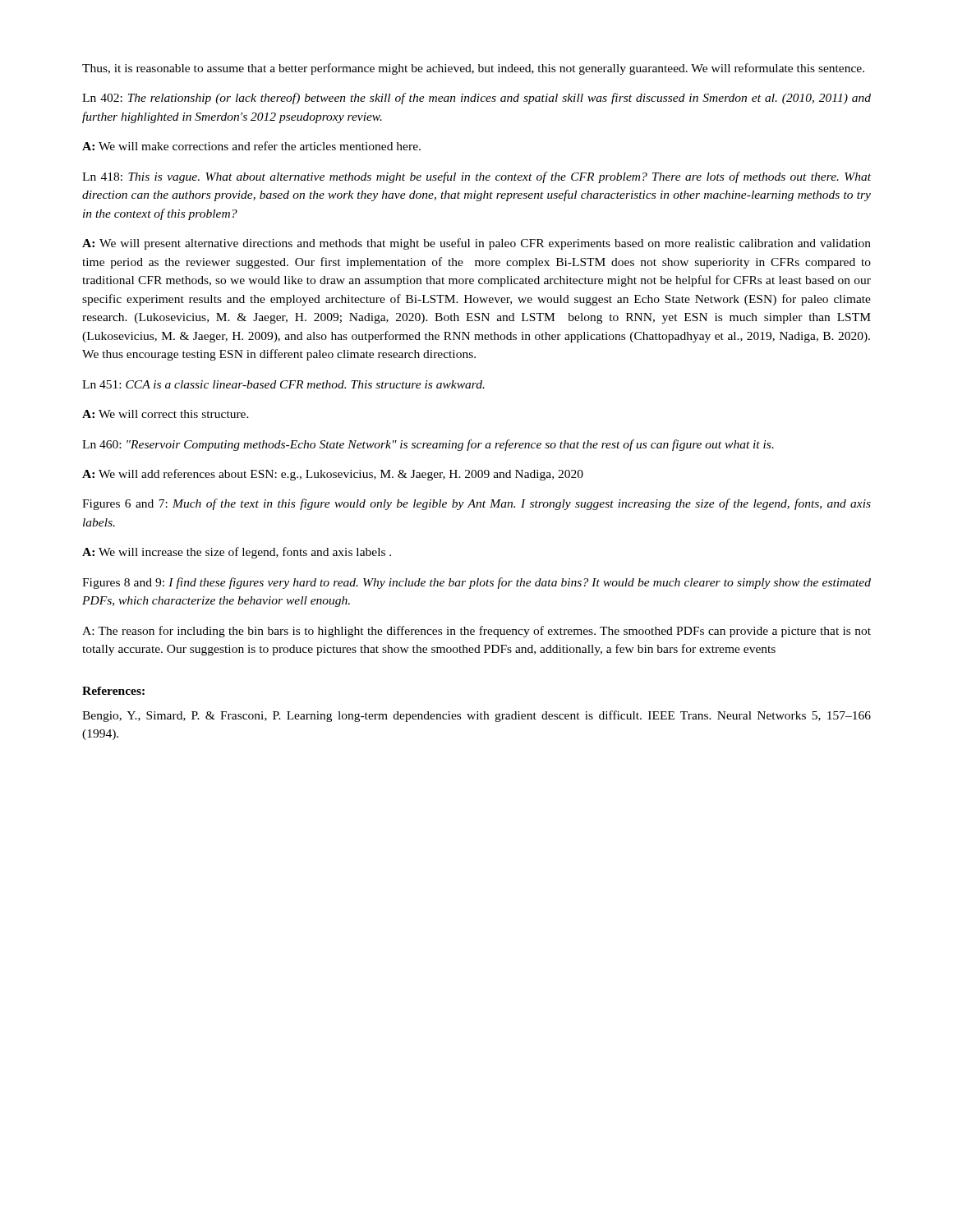This screenshot has height=1232, width=953.
Task: Find the block on this page that starts "A: We will add"
Action: [x=333, y=473]
